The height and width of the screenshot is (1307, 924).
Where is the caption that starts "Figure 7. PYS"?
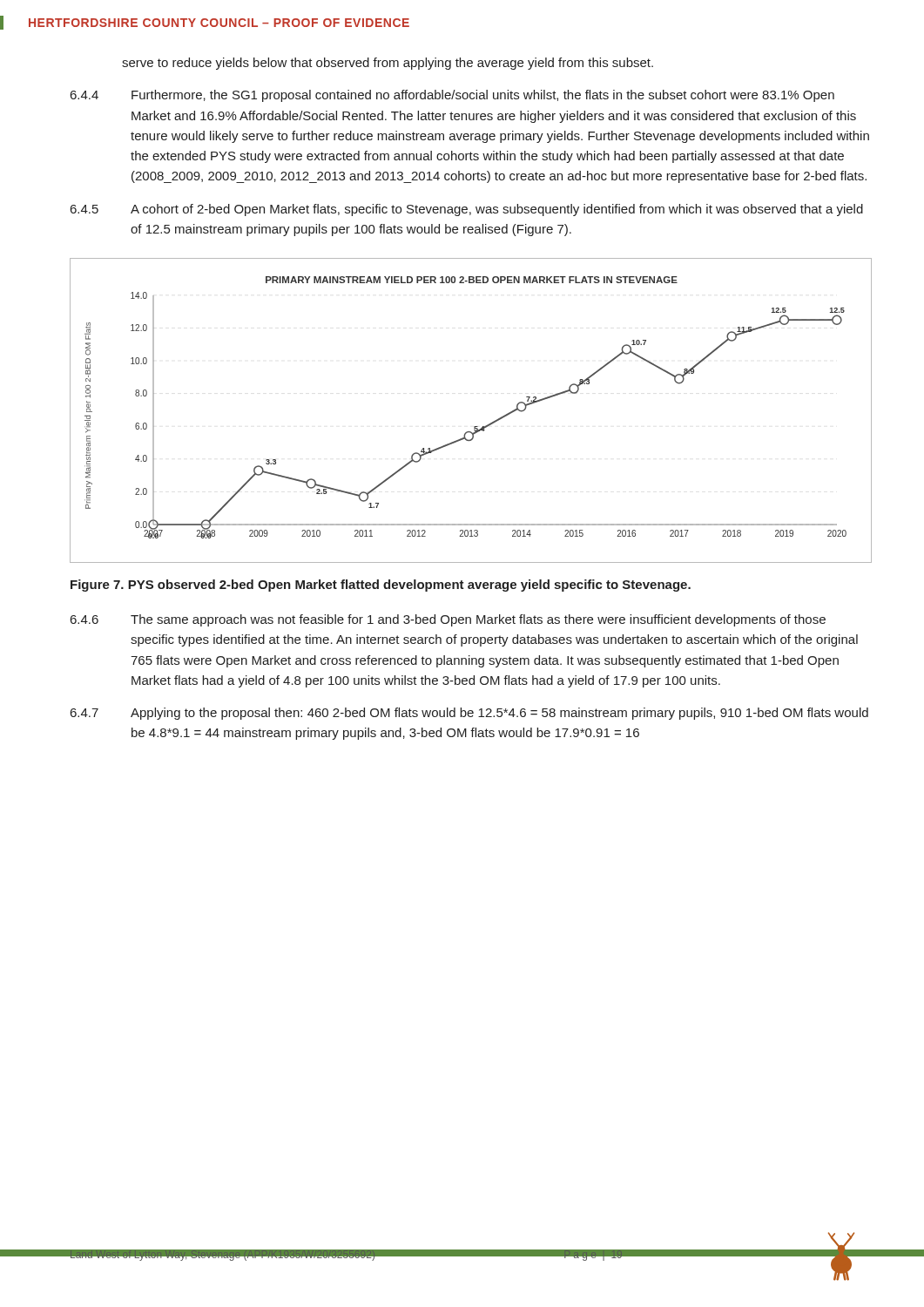click(380, 584)
